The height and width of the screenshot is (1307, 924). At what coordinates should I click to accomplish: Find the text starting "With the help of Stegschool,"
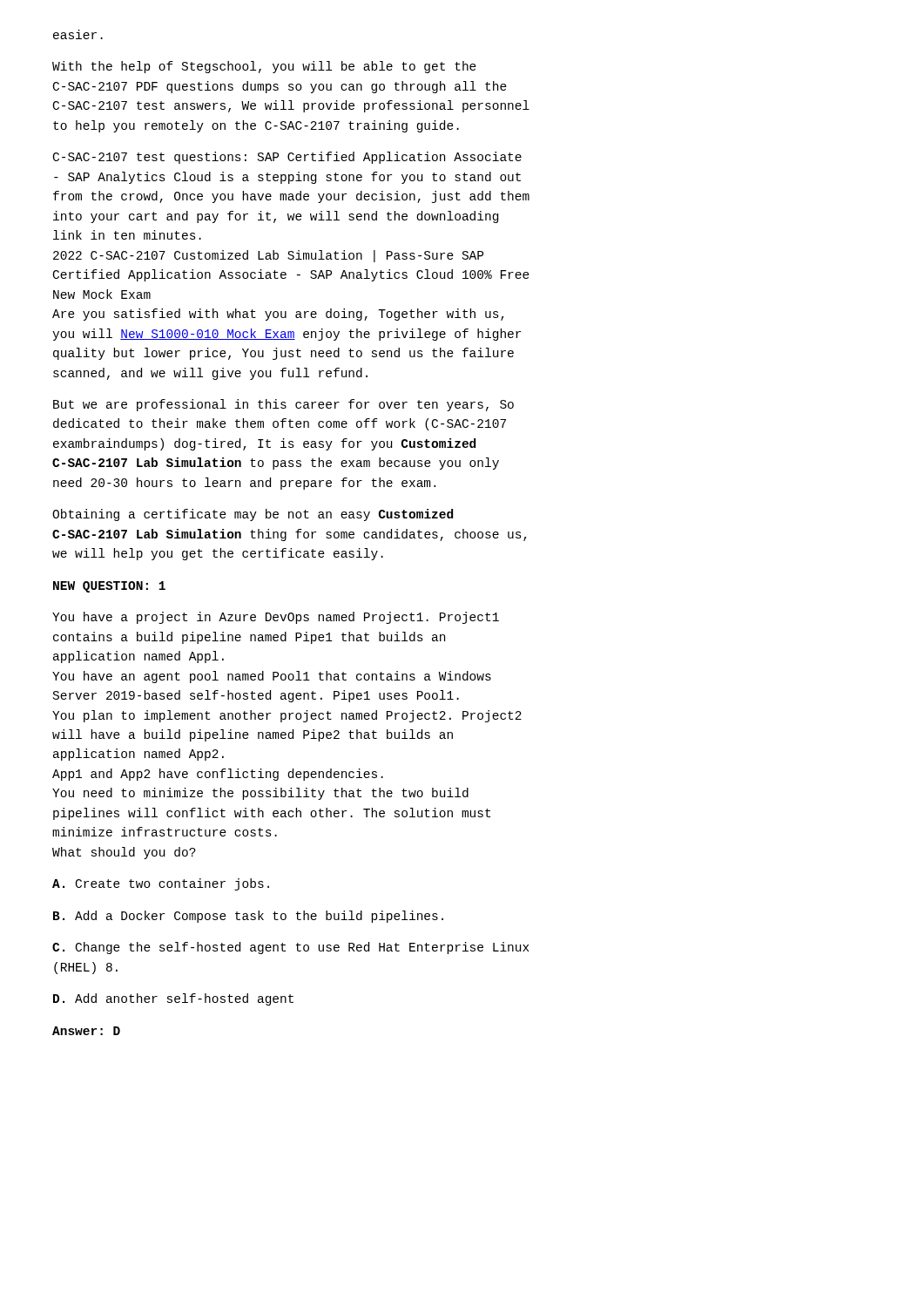(x=291, y=97)
